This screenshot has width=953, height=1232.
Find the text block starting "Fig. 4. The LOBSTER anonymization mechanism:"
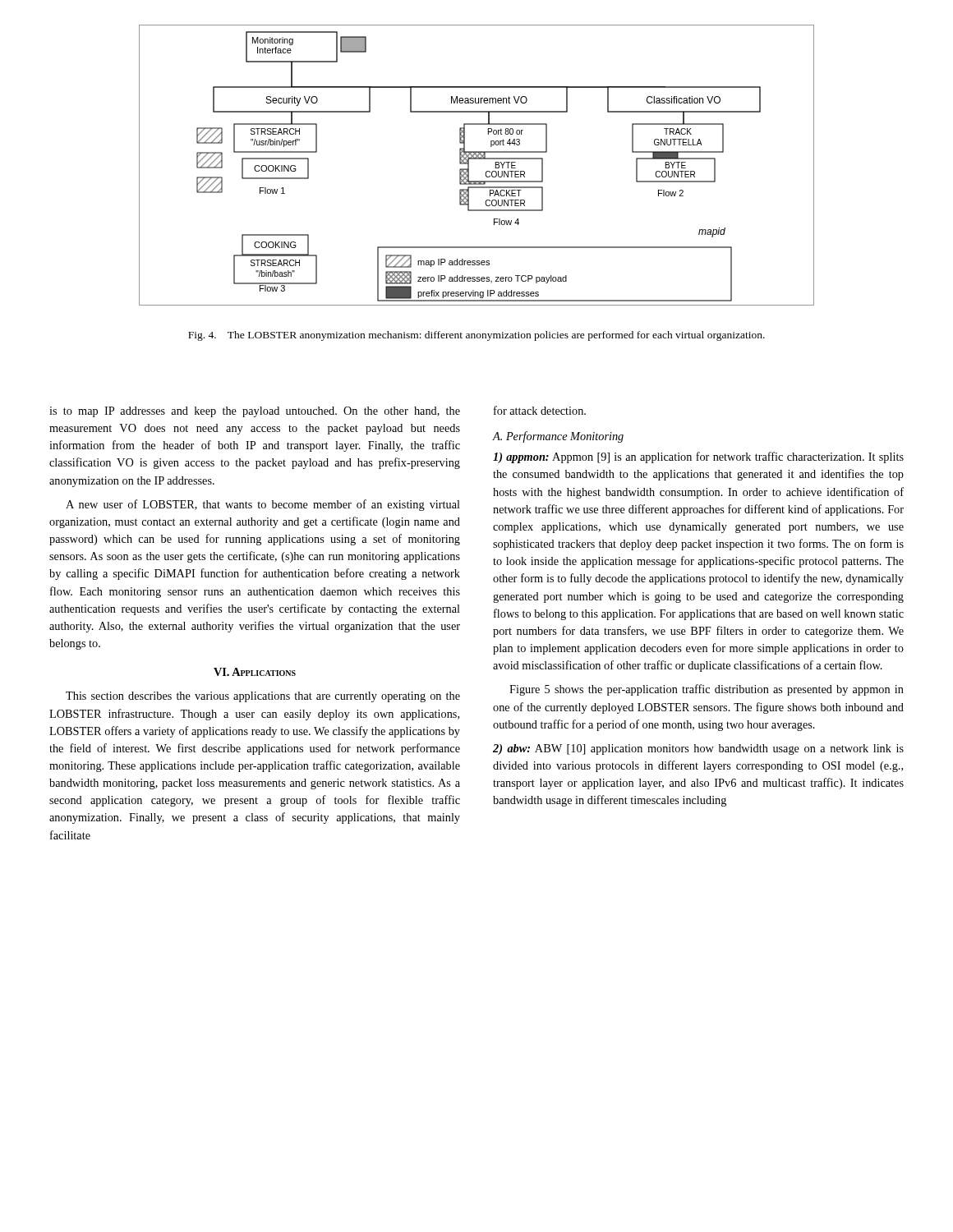476,335
